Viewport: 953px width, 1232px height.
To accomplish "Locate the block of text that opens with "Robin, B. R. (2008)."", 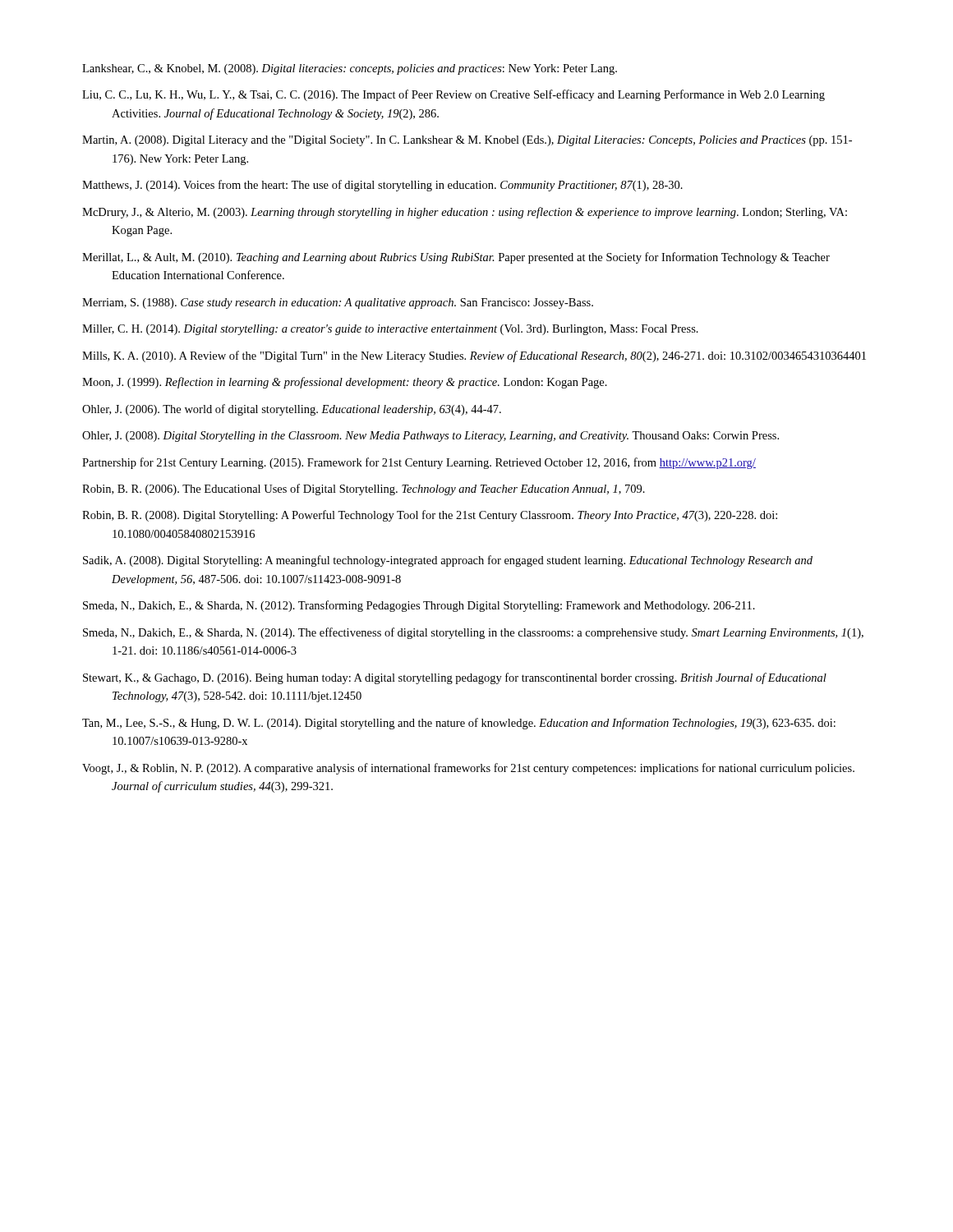I will (430, 525).
